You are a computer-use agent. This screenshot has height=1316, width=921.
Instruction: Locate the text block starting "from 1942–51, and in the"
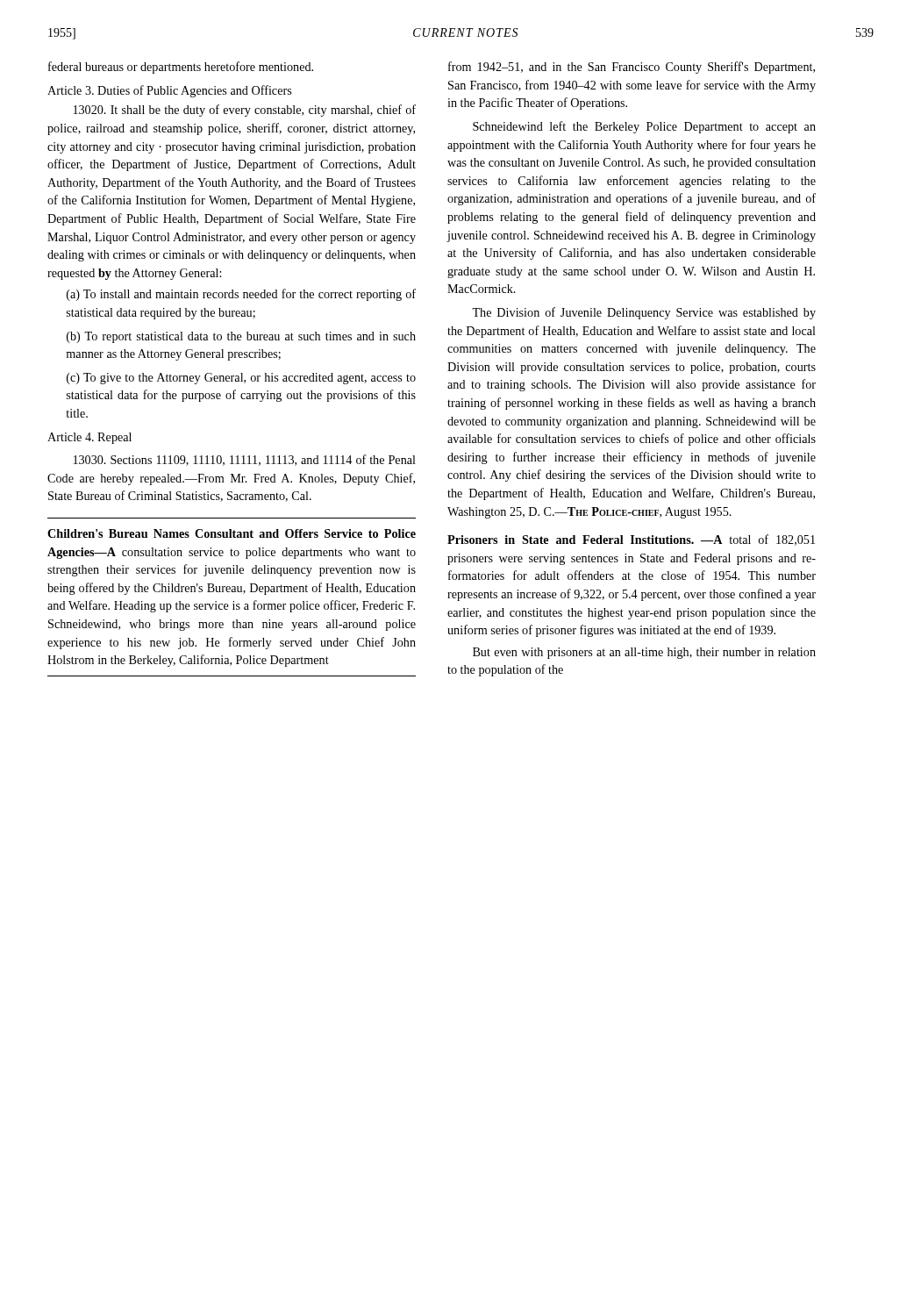[632, 68]
